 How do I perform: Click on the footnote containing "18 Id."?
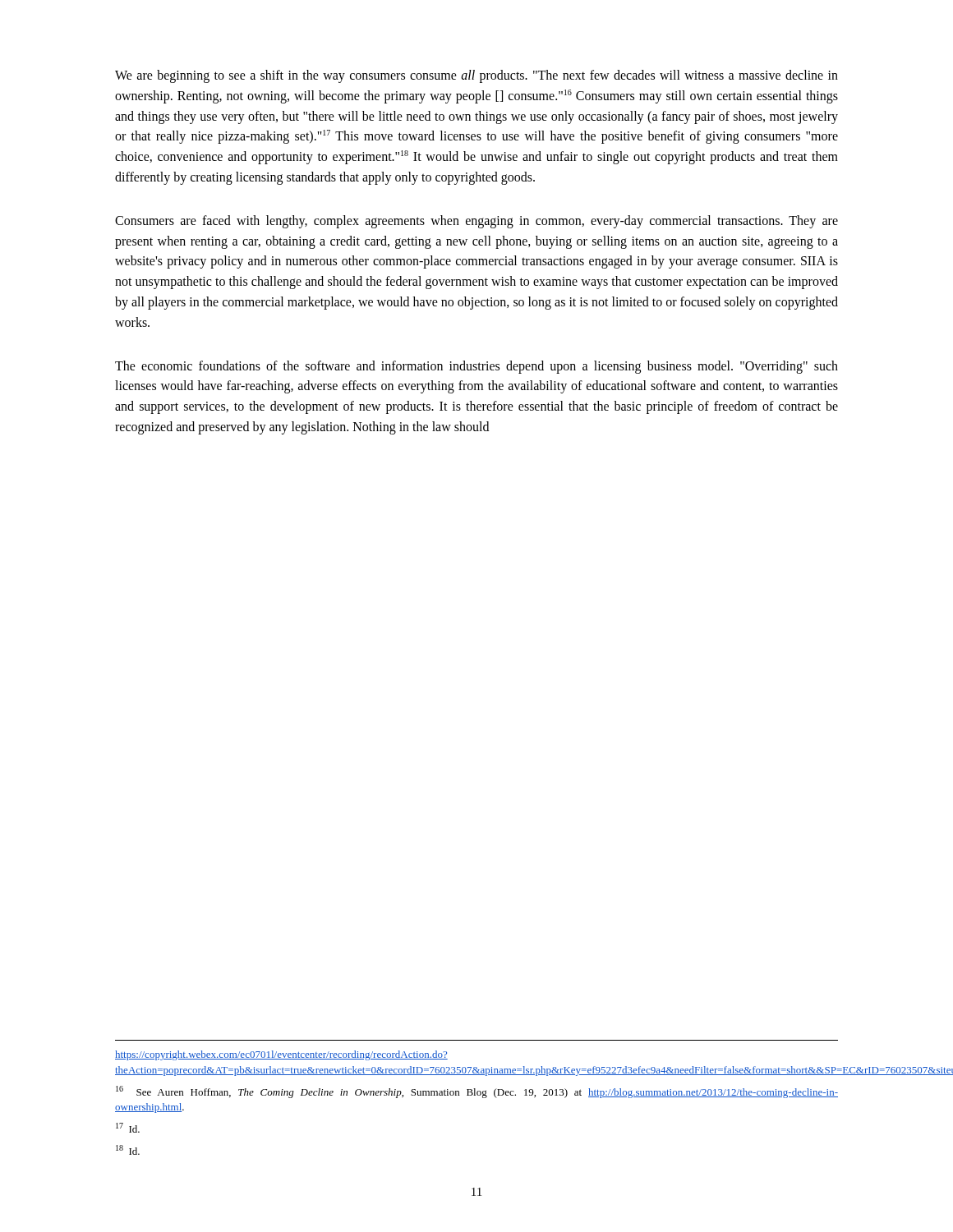pos(128,1151)
